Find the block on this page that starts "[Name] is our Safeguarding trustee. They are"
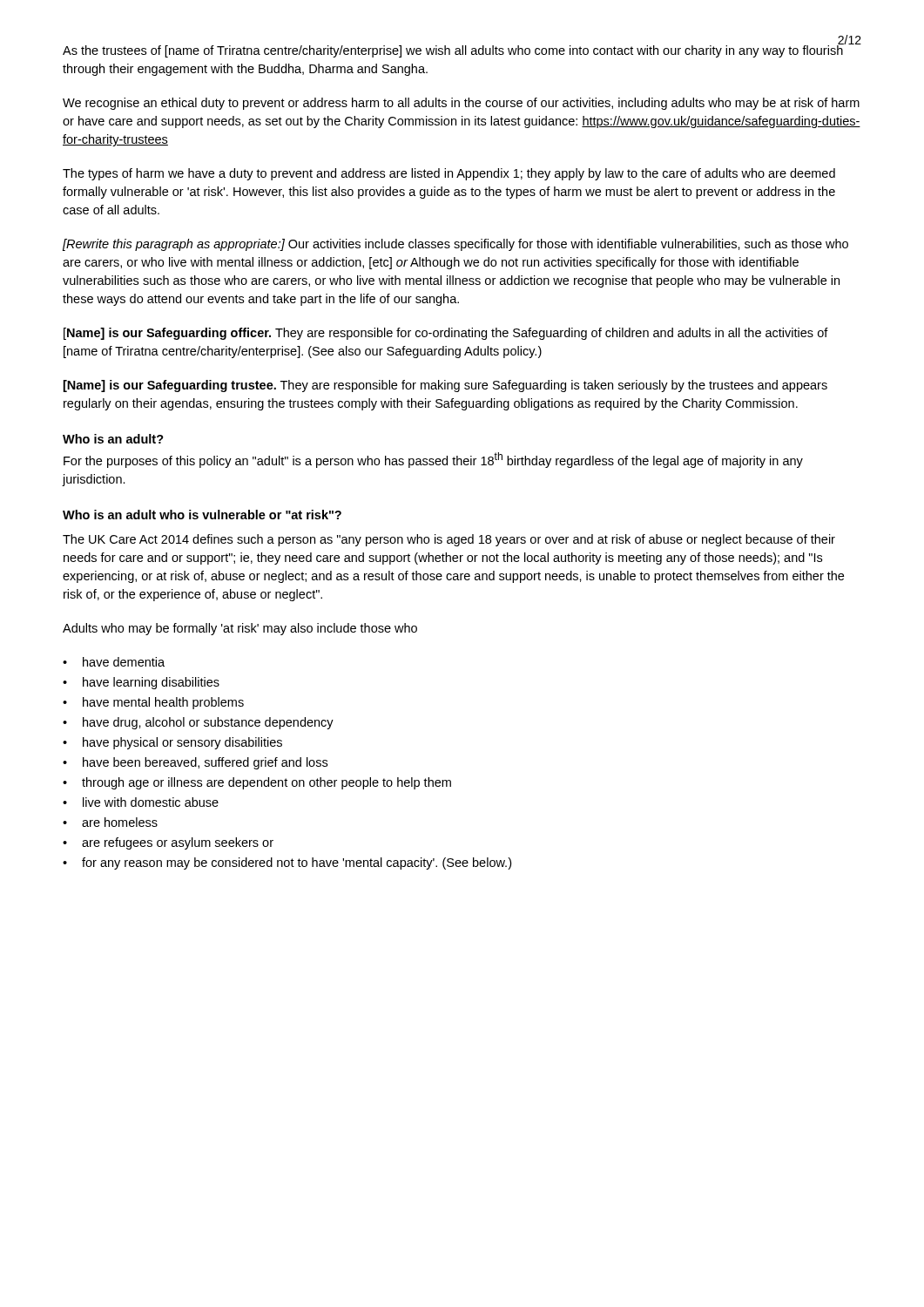 pos(445,395)
